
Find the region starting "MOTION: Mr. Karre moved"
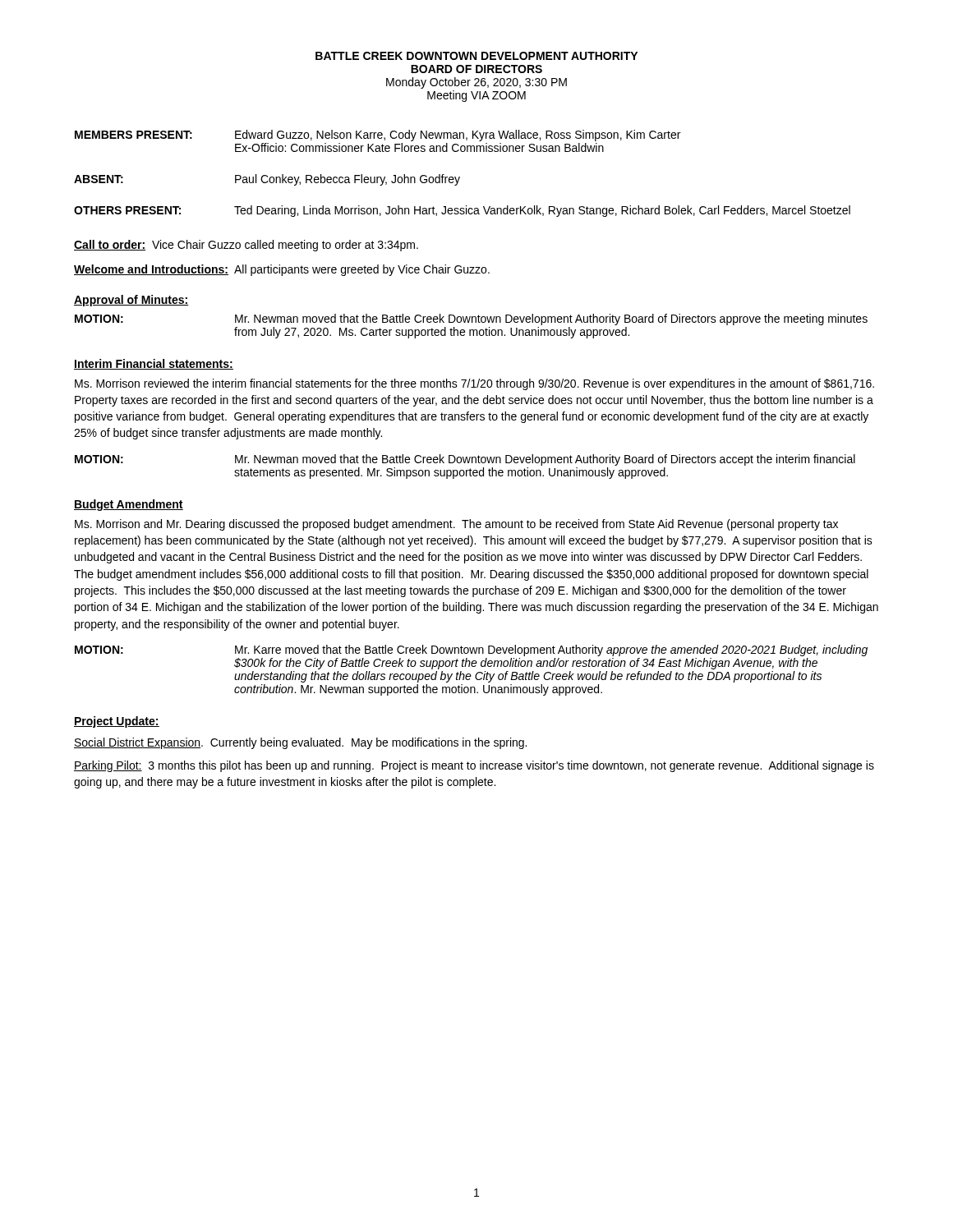476,669
